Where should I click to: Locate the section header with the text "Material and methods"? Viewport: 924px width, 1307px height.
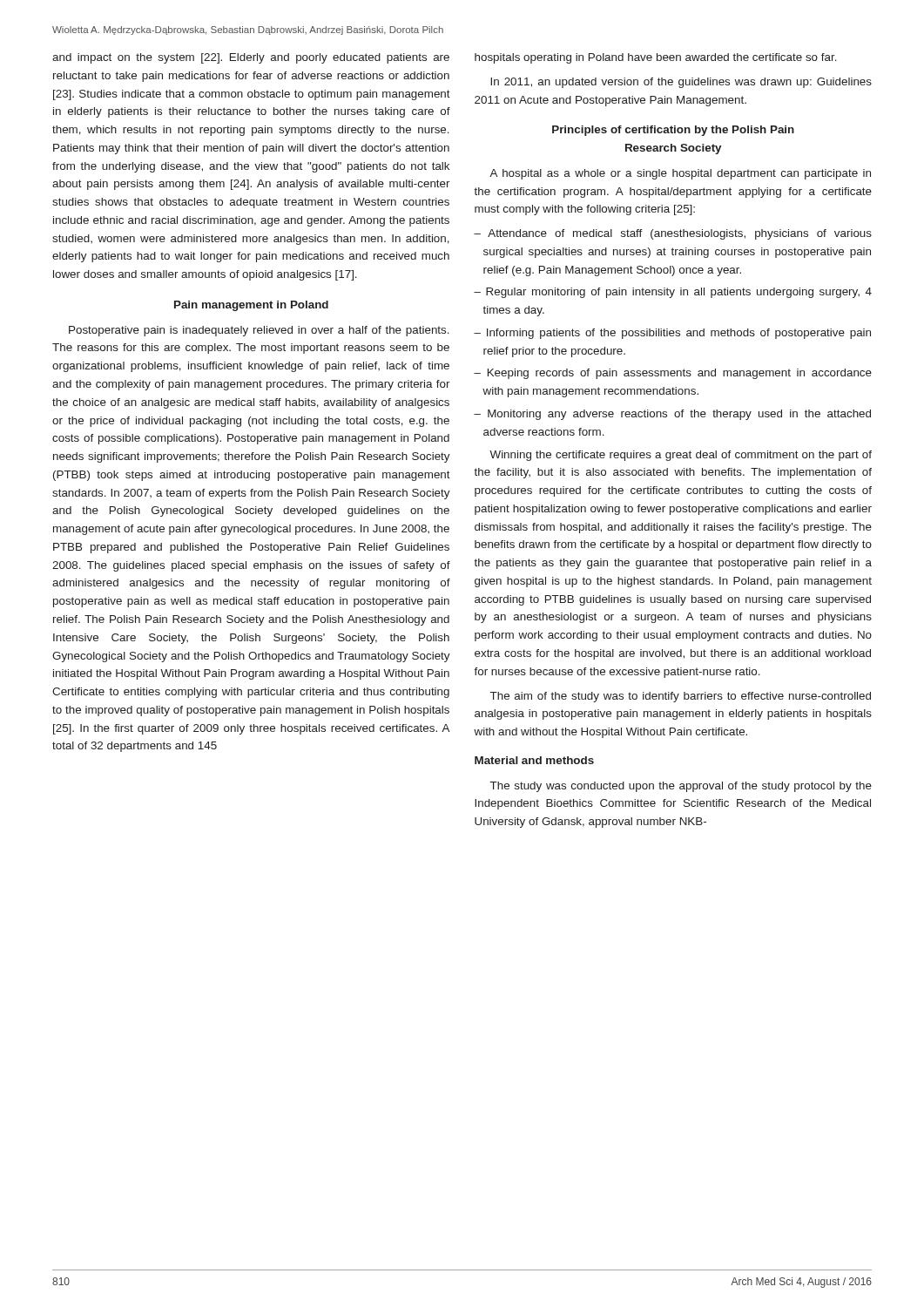pyautogui.click(x=534, y=760)
